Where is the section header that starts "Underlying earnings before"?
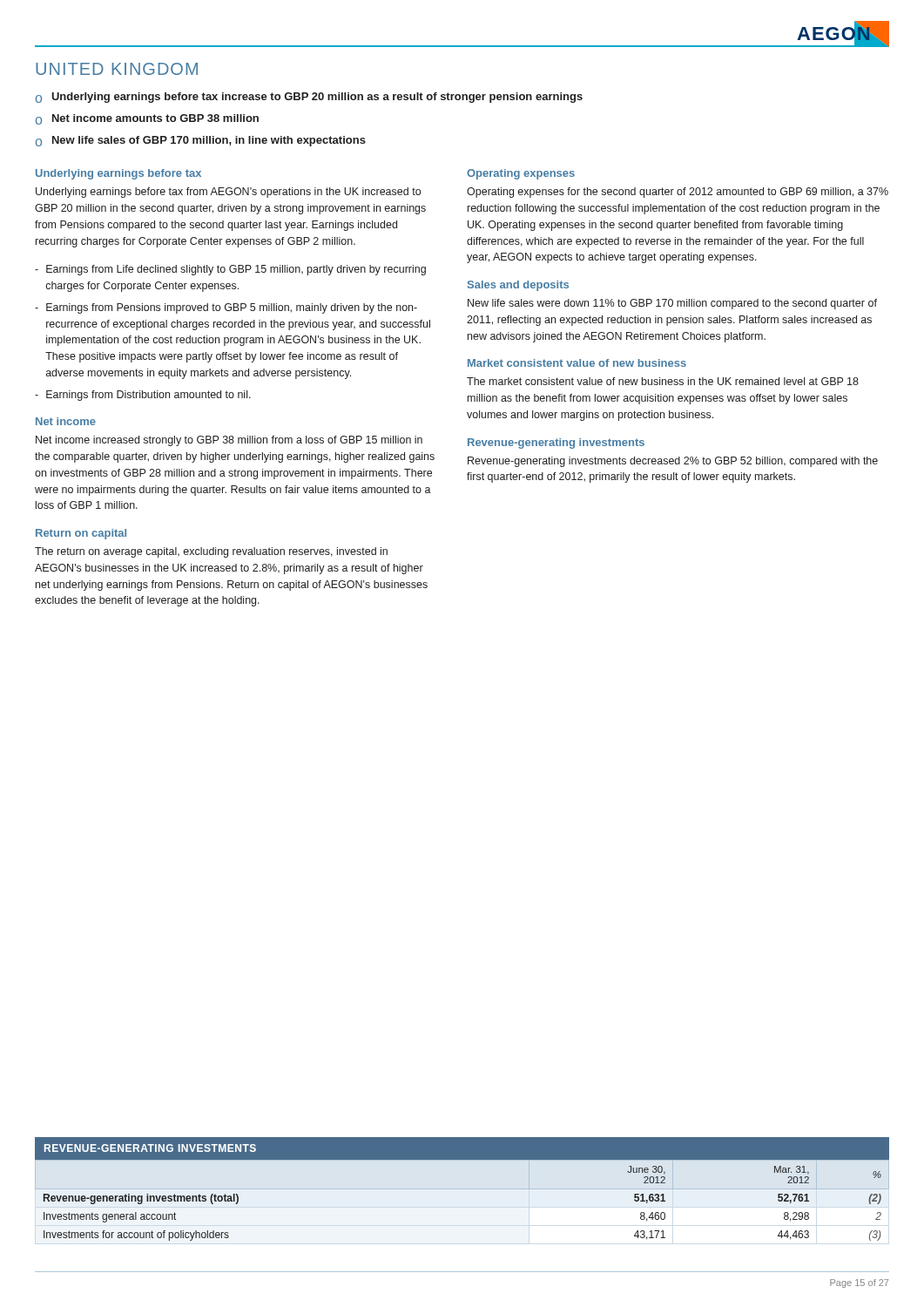Image resolution: width=924 pixels, height=1307 pixels. (x=118, y=174)
